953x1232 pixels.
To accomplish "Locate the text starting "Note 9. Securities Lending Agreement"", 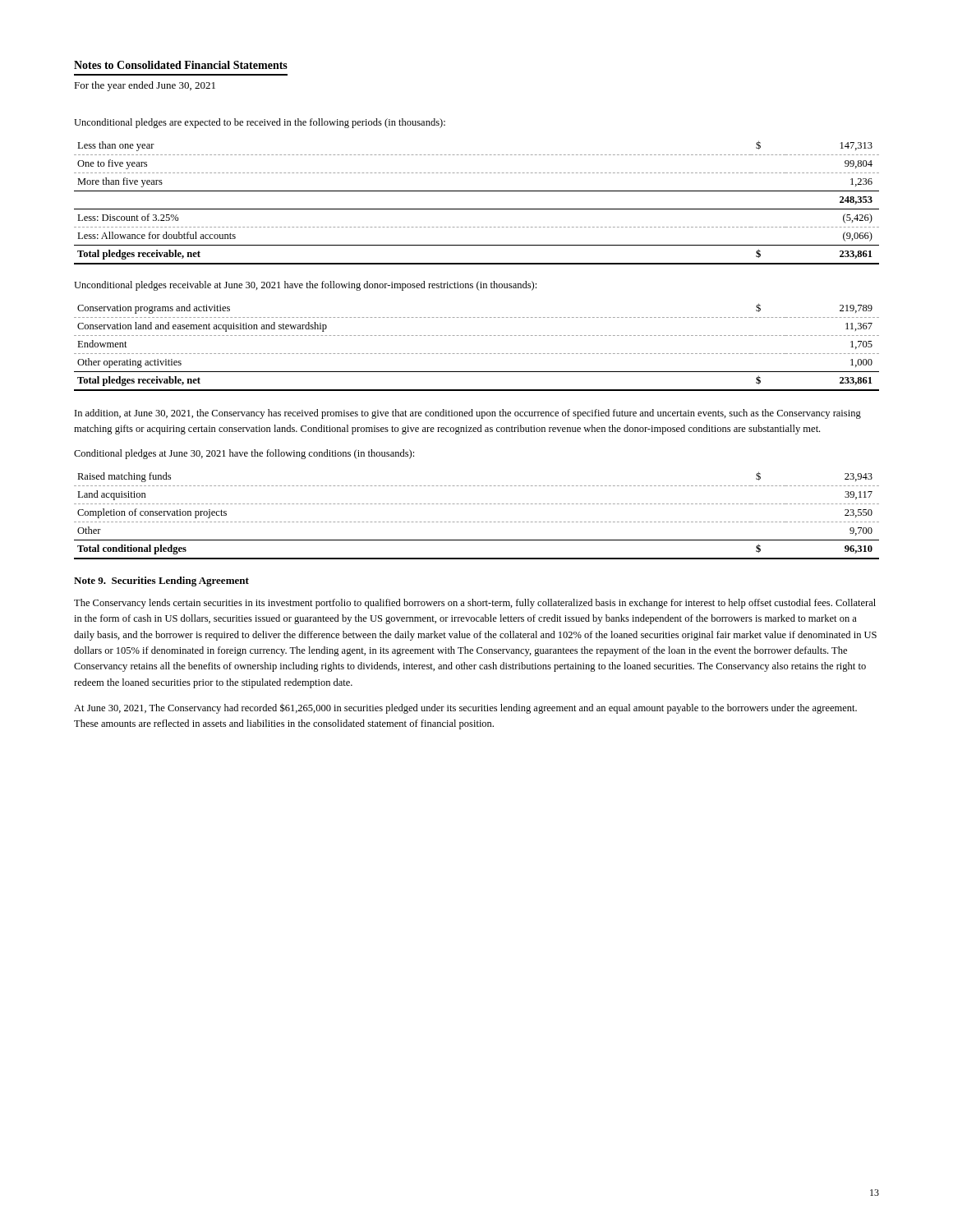I will (x=161, y=580).
